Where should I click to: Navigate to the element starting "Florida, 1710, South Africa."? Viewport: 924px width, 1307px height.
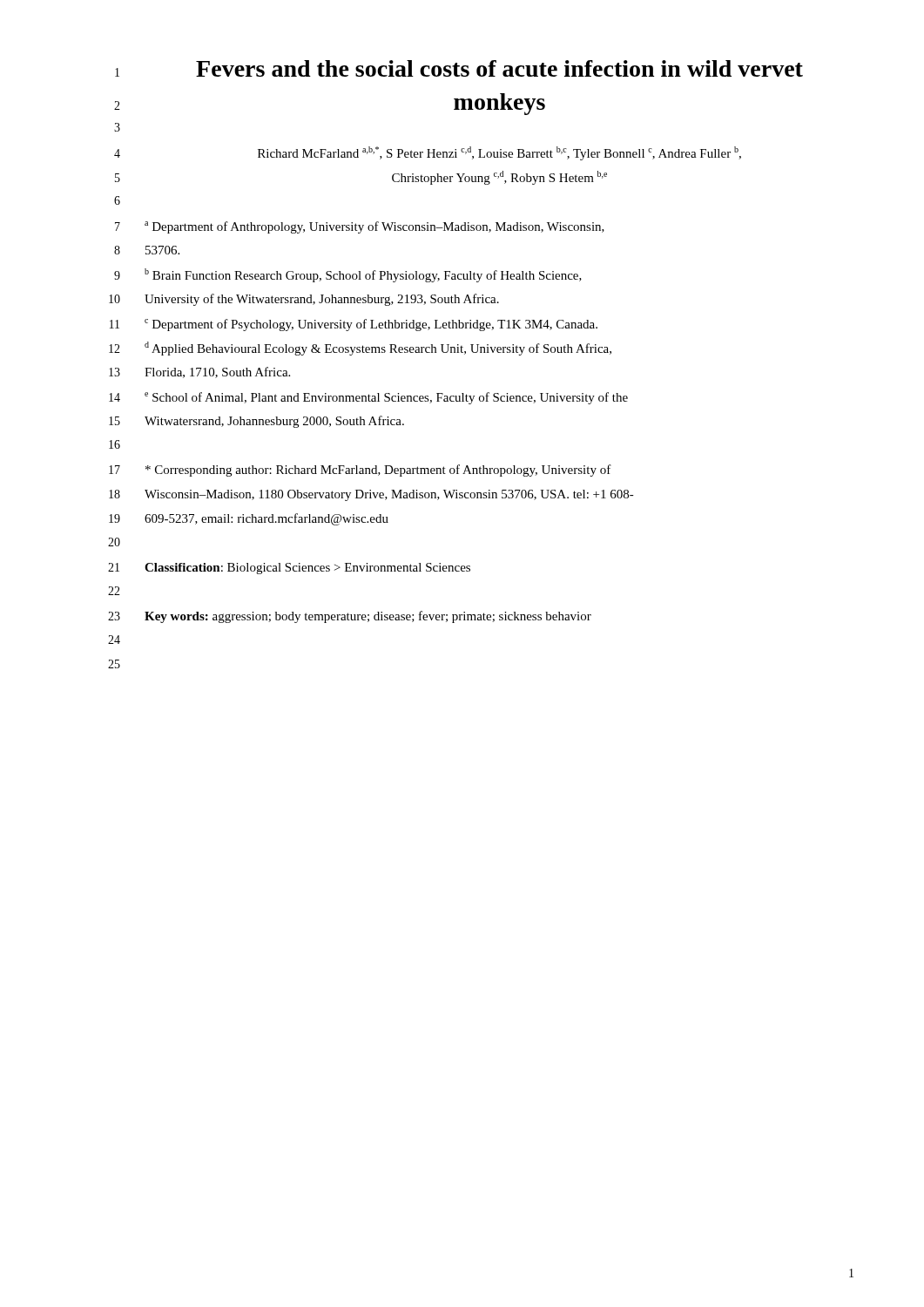[x=218, y=372]
